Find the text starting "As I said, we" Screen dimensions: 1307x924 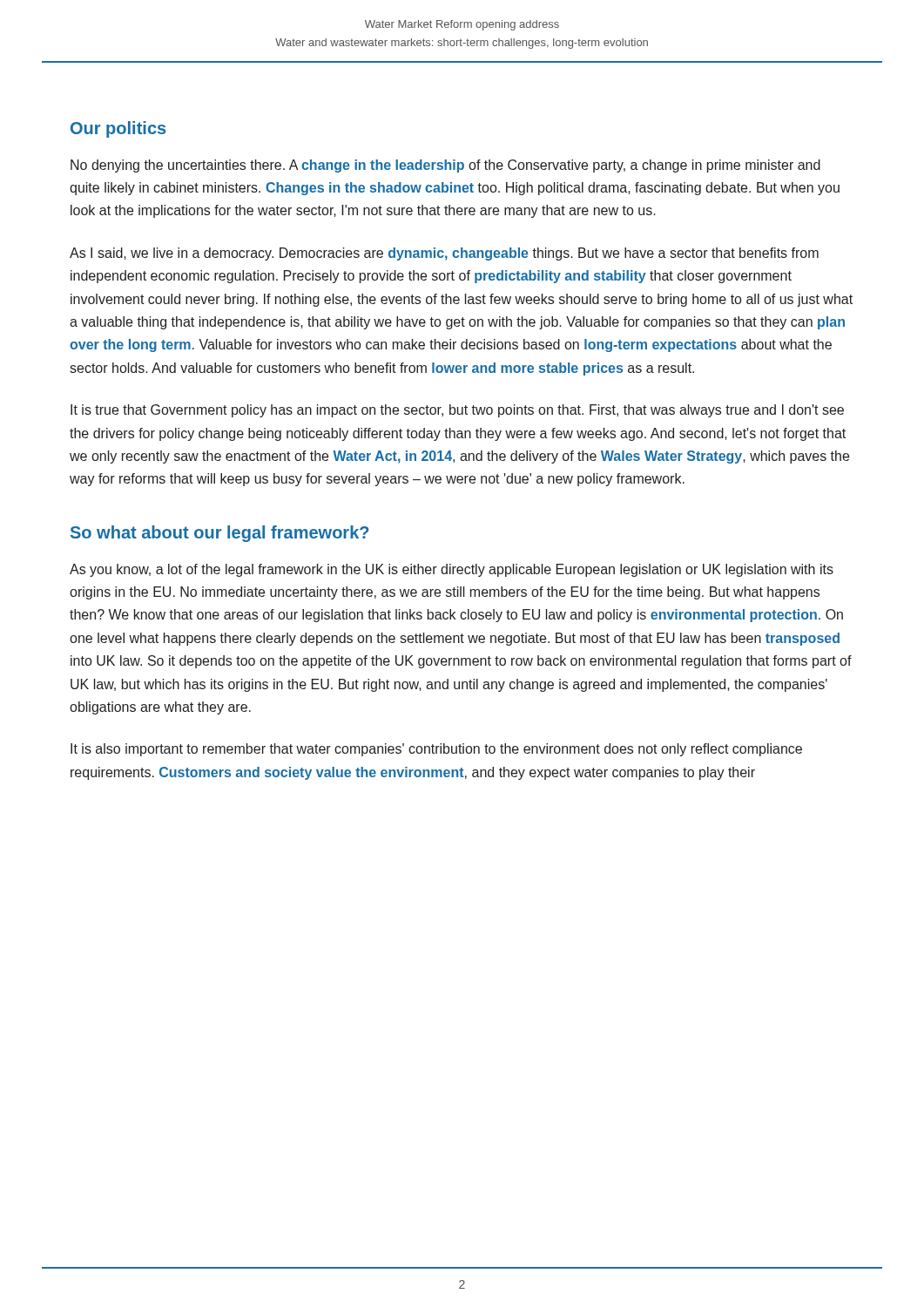461,310
